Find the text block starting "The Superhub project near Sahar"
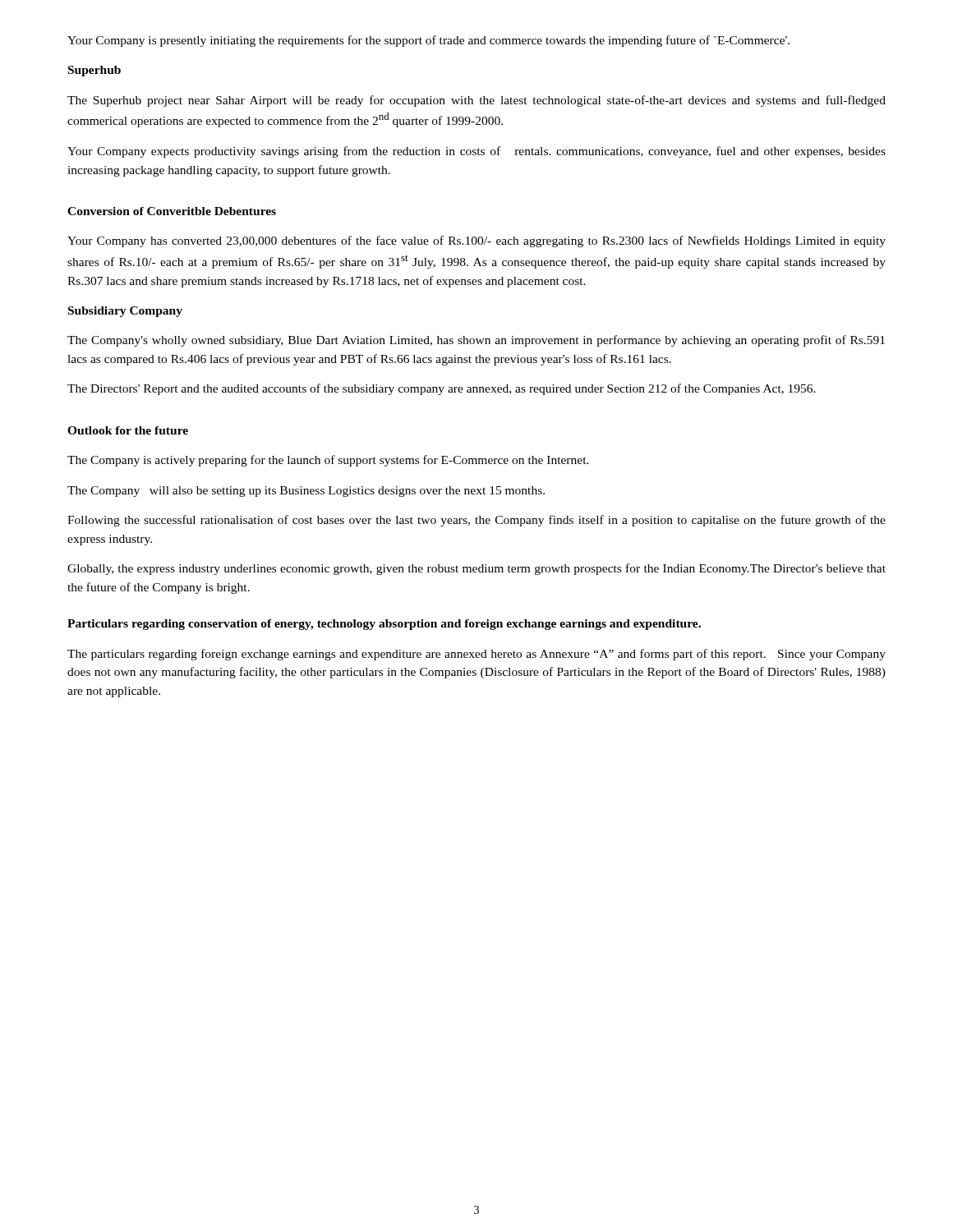The height and width of the screenshot is (1232, 953). click(476, 111)
